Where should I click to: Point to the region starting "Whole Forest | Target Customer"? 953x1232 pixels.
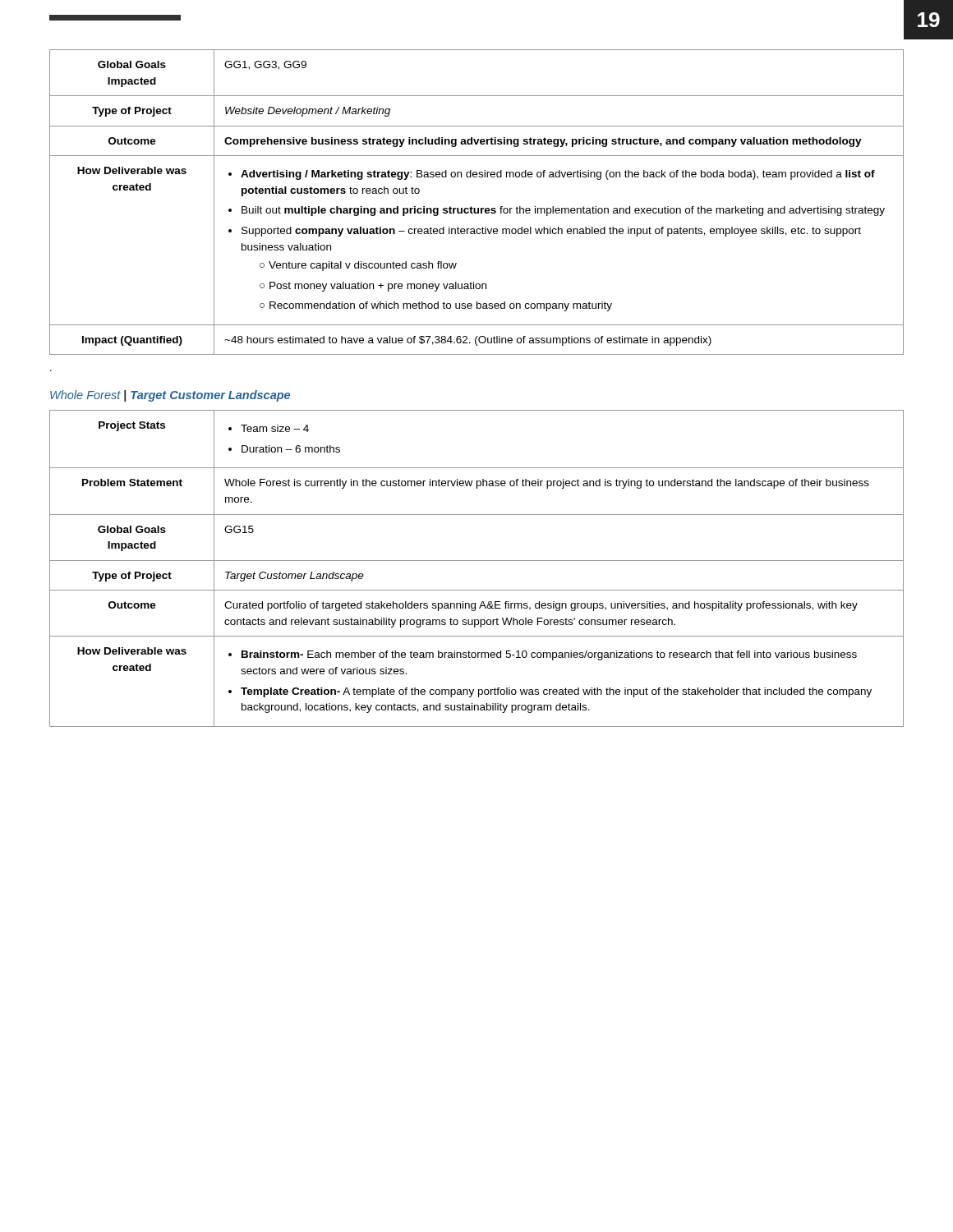(x=170, y=395)
